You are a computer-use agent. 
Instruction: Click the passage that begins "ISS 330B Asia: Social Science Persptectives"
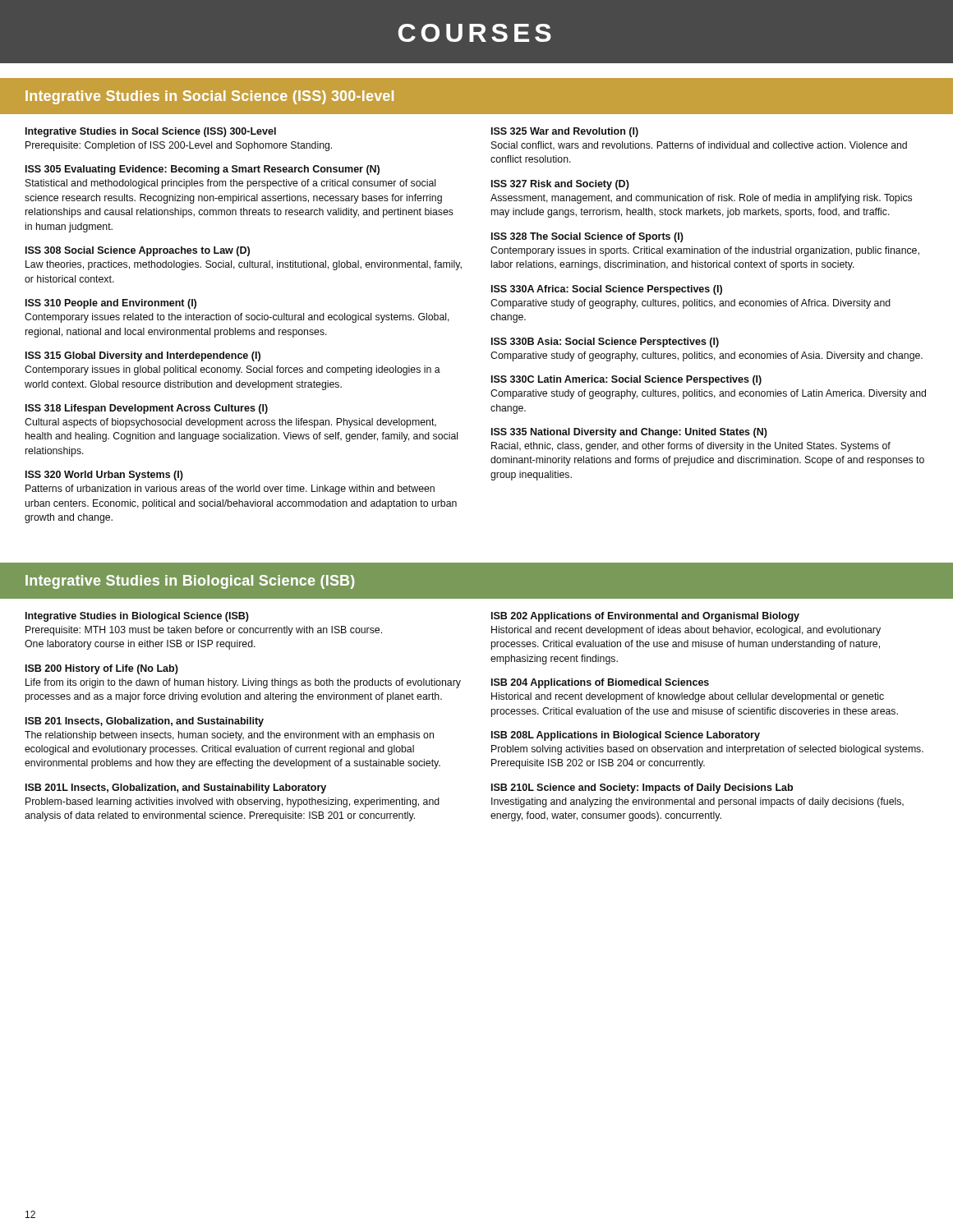pyautogui.click(x=709, y=349)
